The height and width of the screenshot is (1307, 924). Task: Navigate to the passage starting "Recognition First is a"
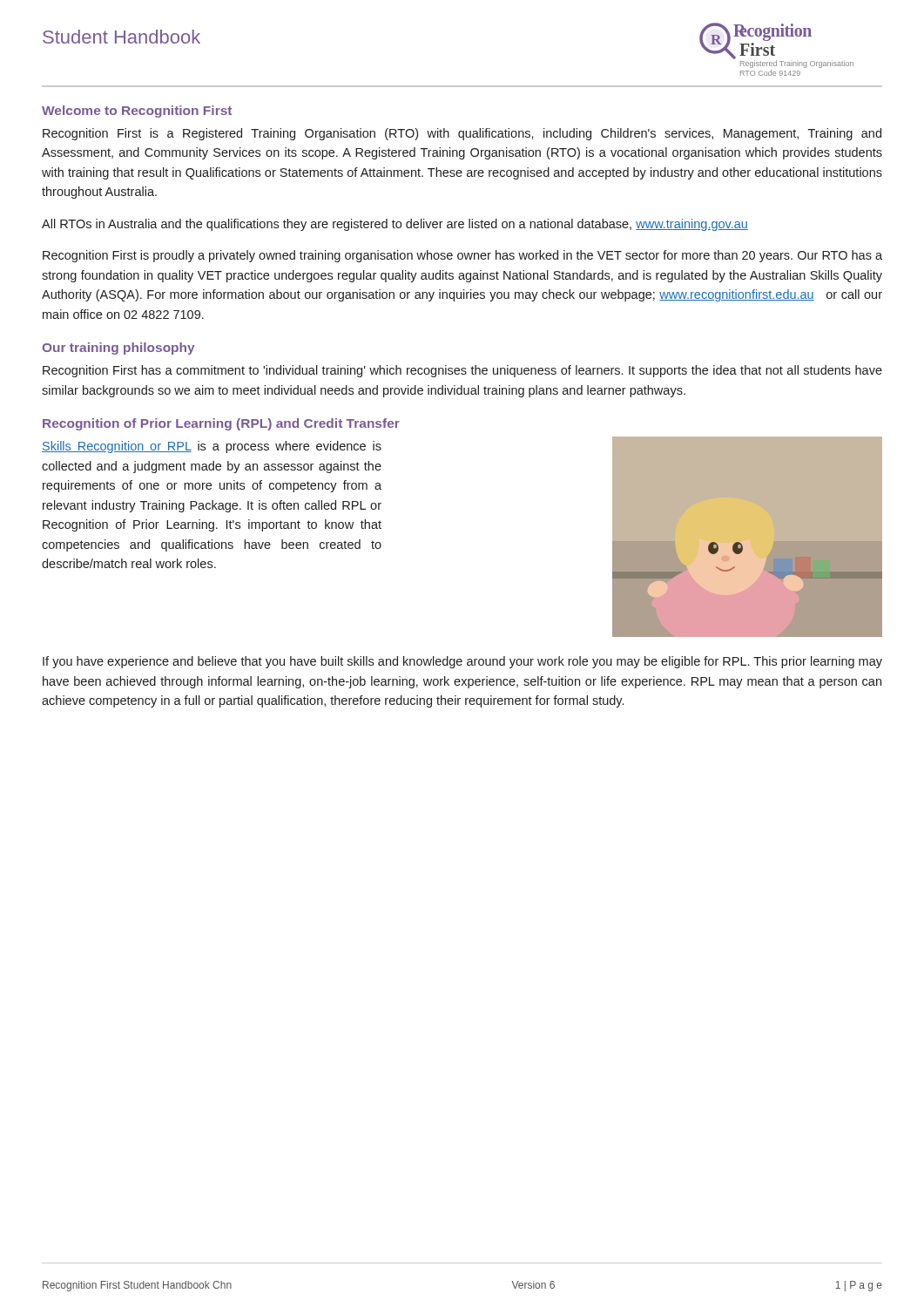pos(462,163)
